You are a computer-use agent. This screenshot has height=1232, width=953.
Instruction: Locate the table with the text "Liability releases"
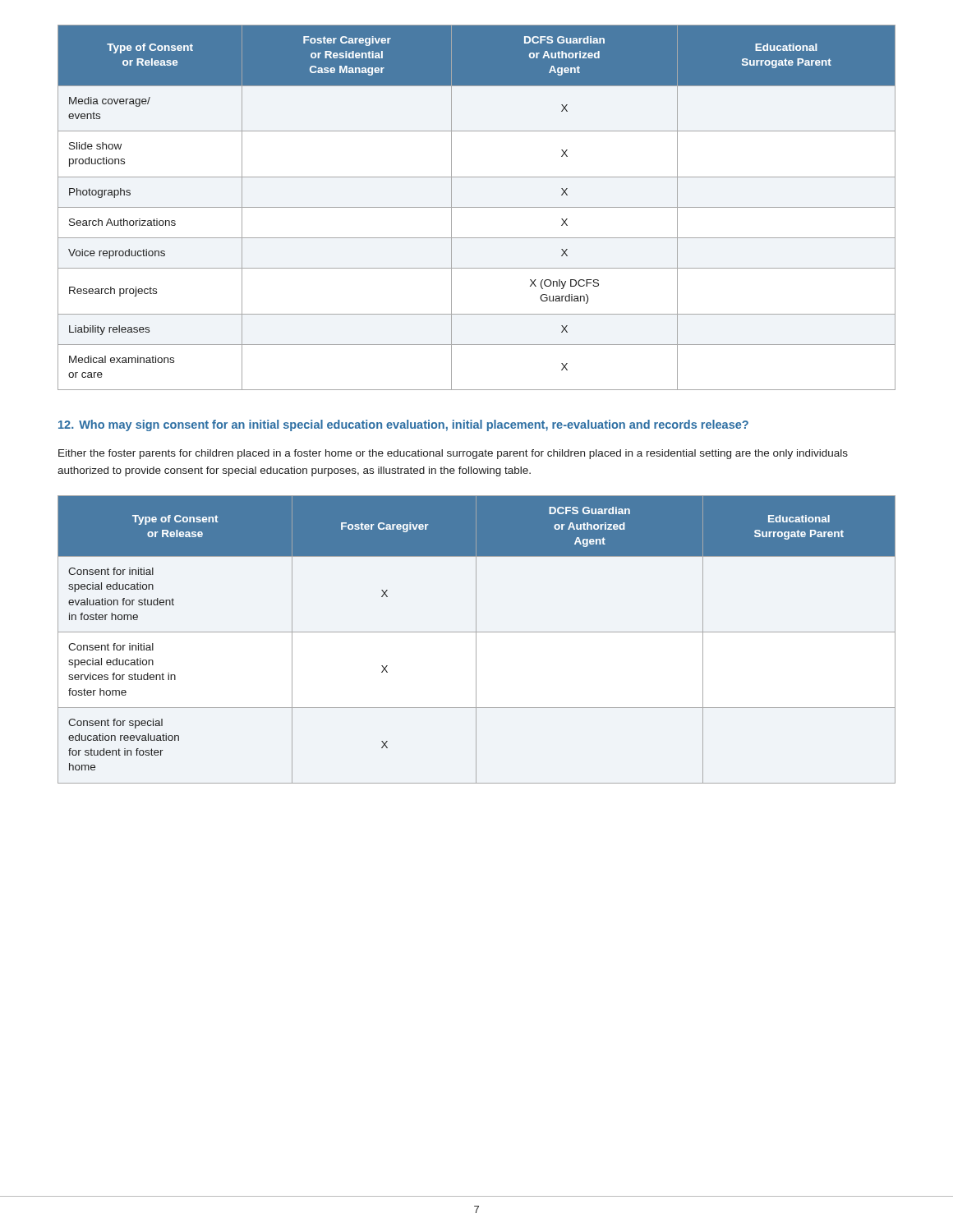click(x=476, y=208)
